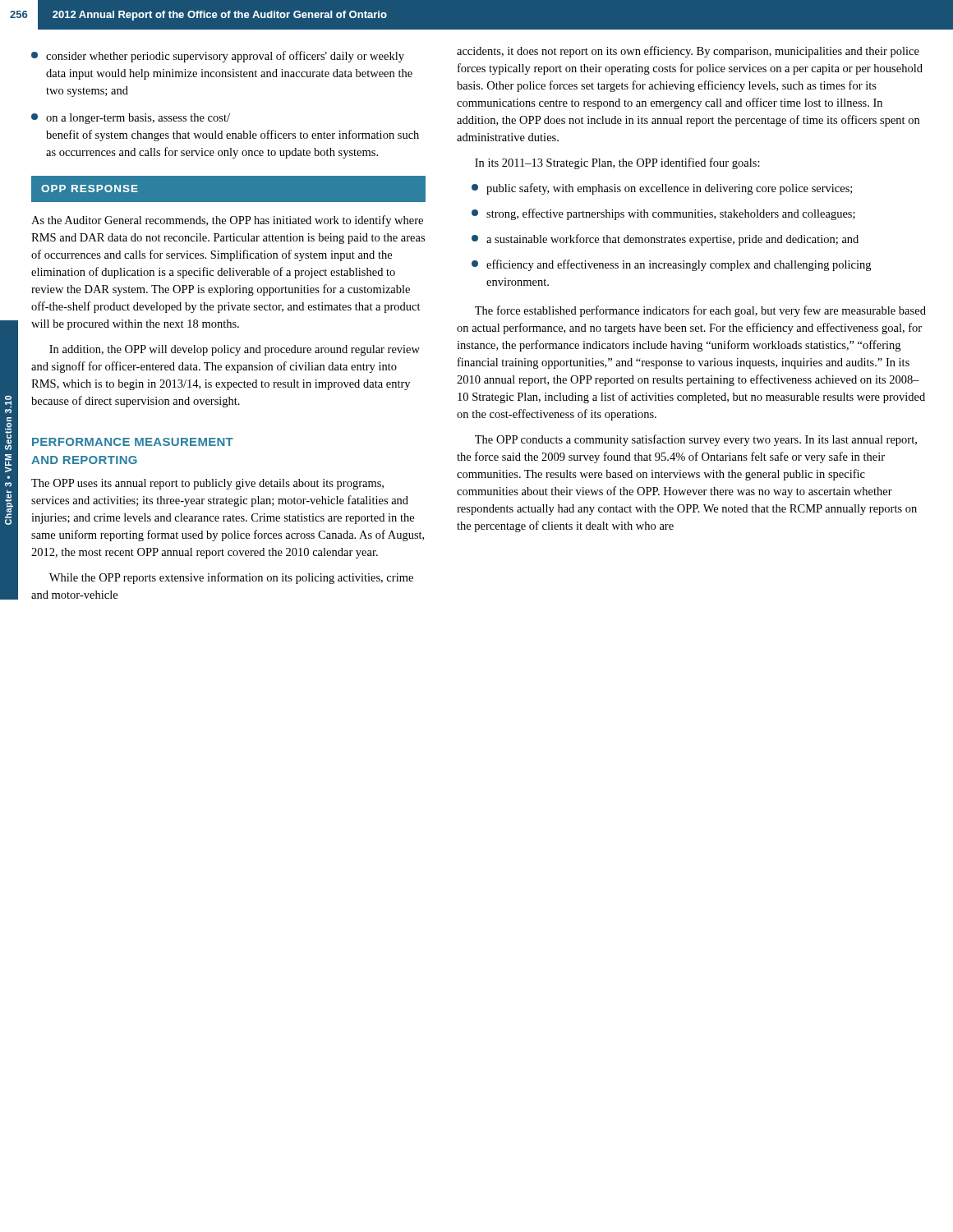The image size is (953, 1232).
Task: Point to the text block starting "efficiency and effectiveness in an increasingly"
Action: (699, 274)
